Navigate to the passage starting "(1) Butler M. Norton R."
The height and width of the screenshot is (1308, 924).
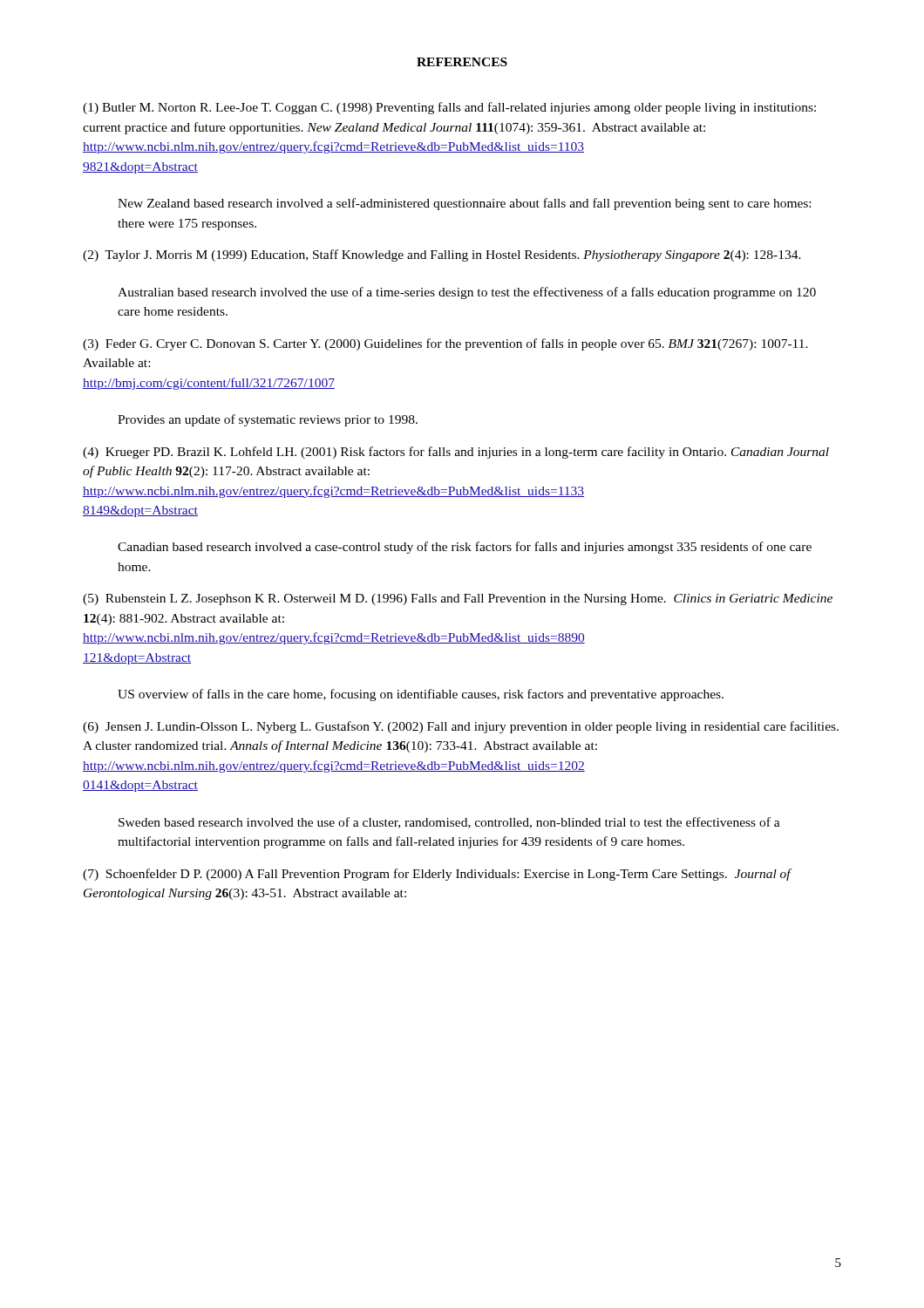pyautogui.click(x=450, y=137)
